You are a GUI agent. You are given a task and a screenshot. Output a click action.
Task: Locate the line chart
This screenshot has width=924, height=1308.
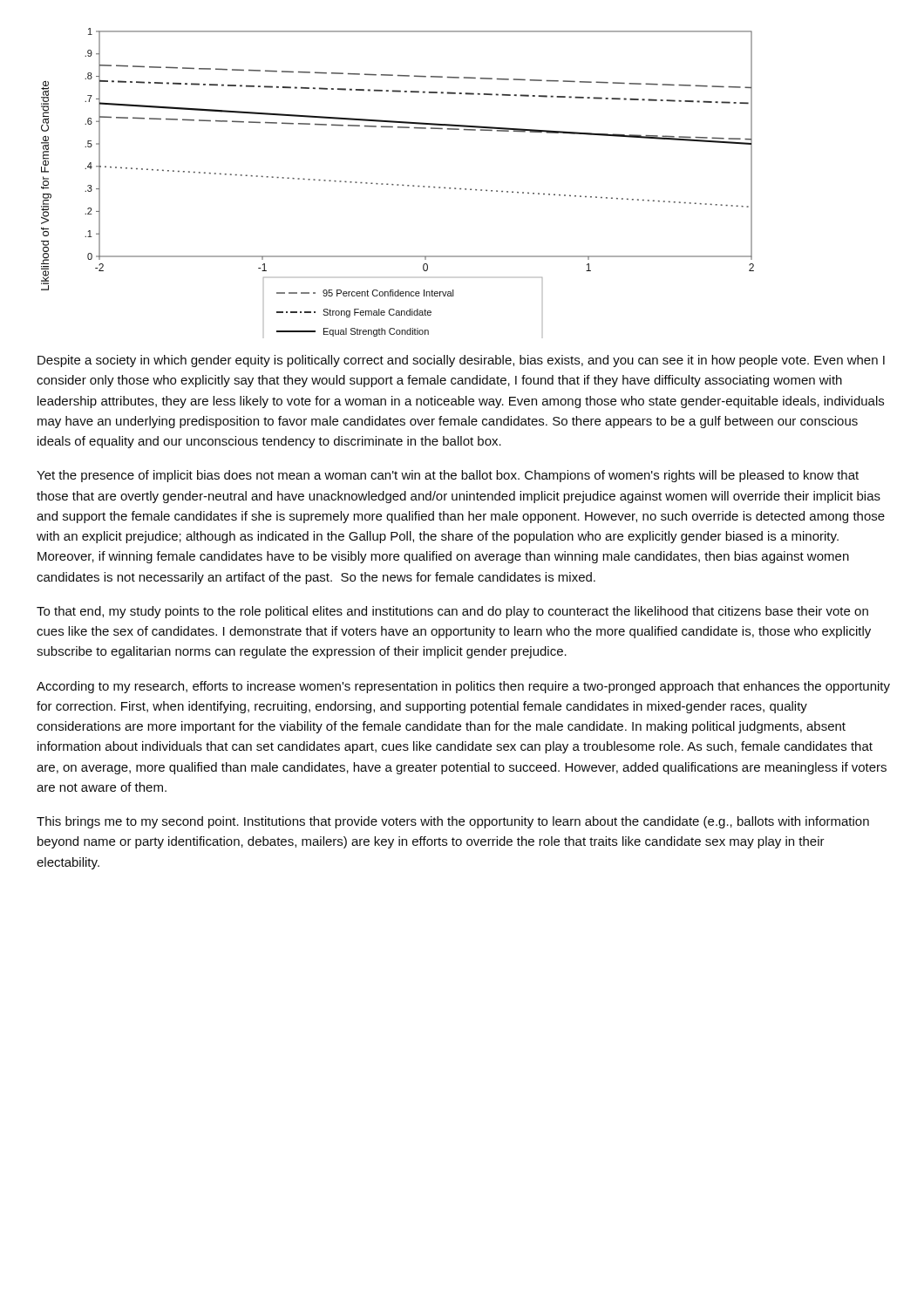[x=464, y=178]
